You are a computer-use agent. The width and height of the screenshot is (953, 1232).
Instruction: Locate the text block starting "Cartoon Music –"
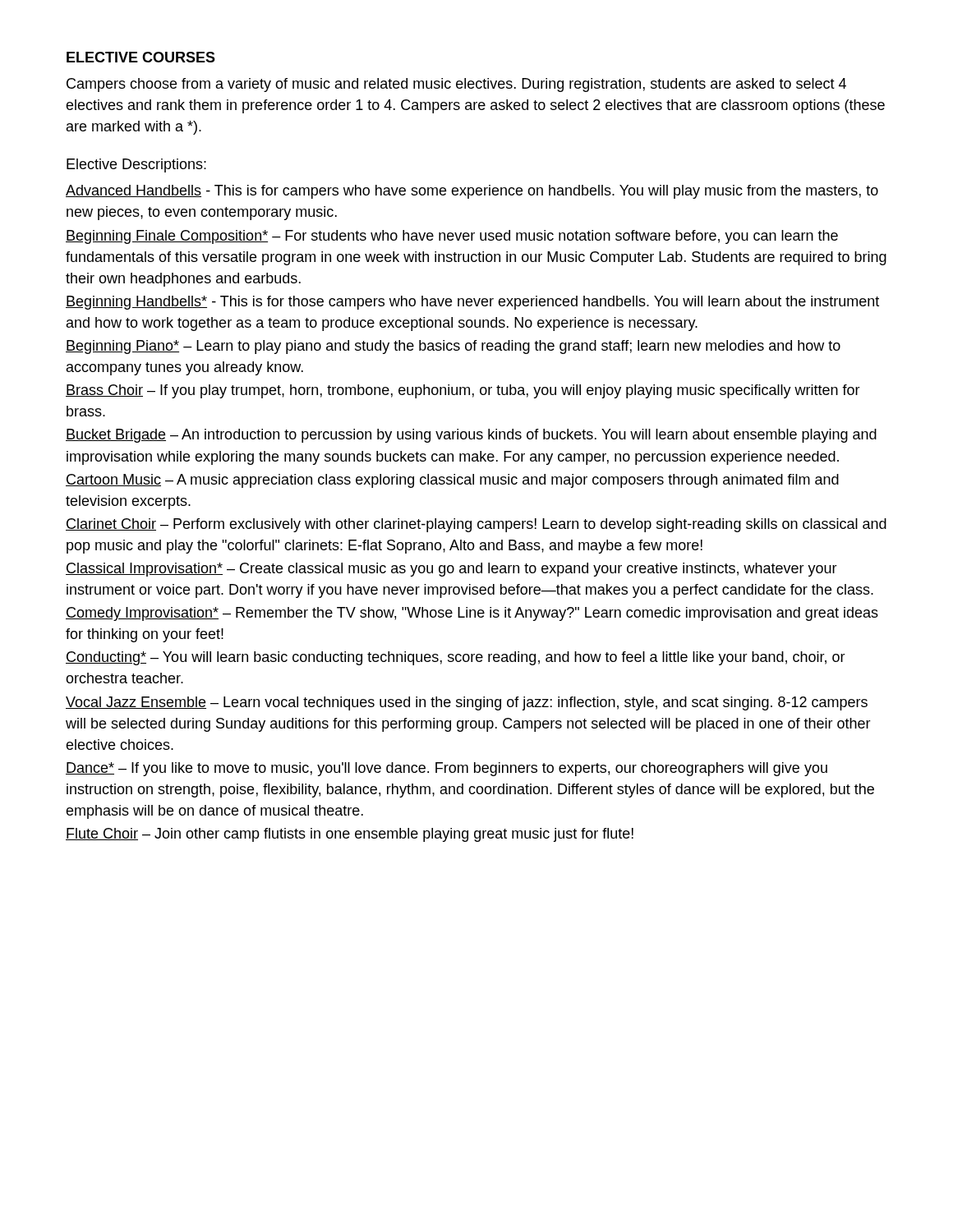(452, 490)
